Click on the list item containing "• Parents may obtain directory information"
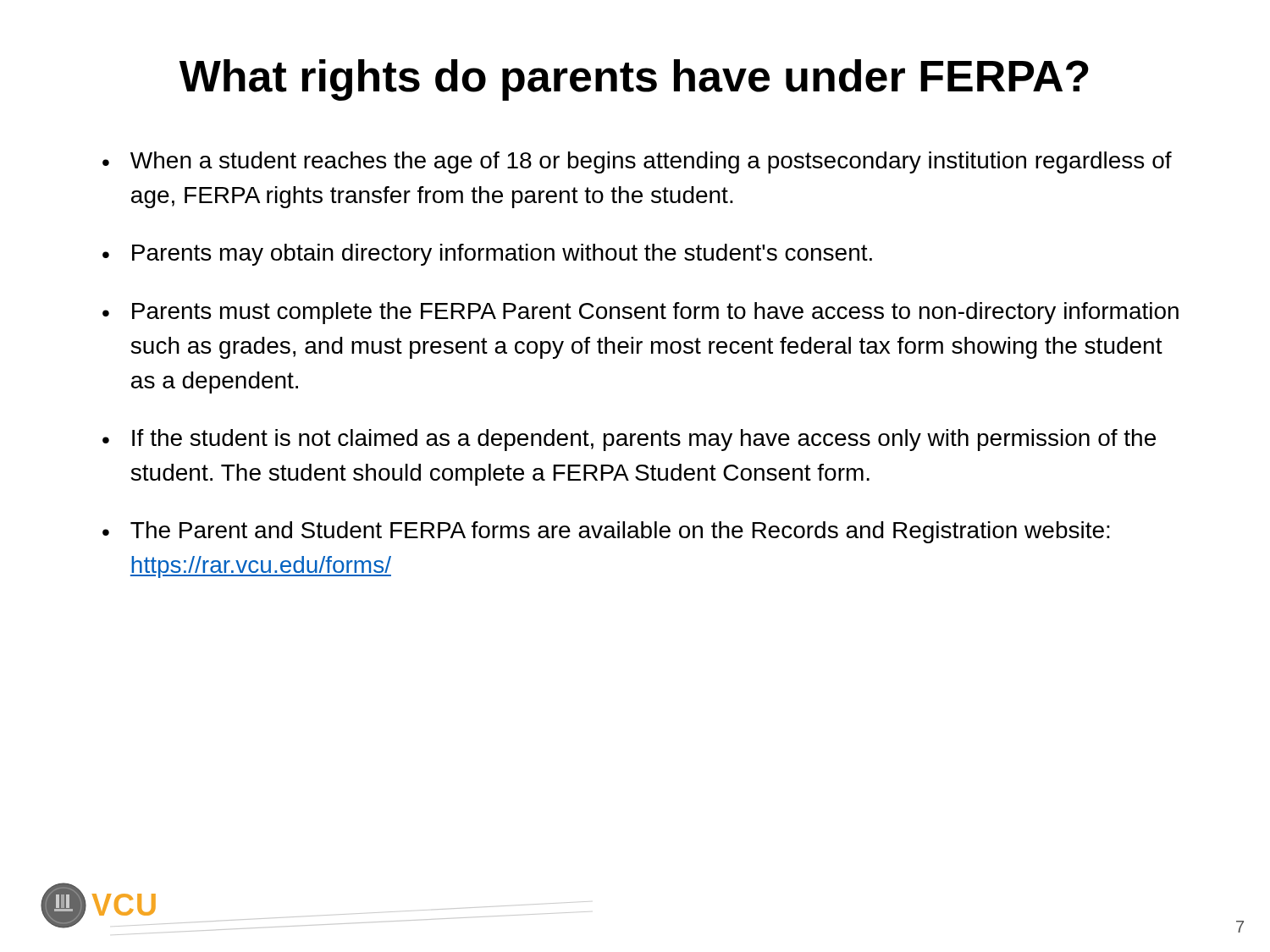This screenshot has width=1270, height=952. (x=488, y=254)
